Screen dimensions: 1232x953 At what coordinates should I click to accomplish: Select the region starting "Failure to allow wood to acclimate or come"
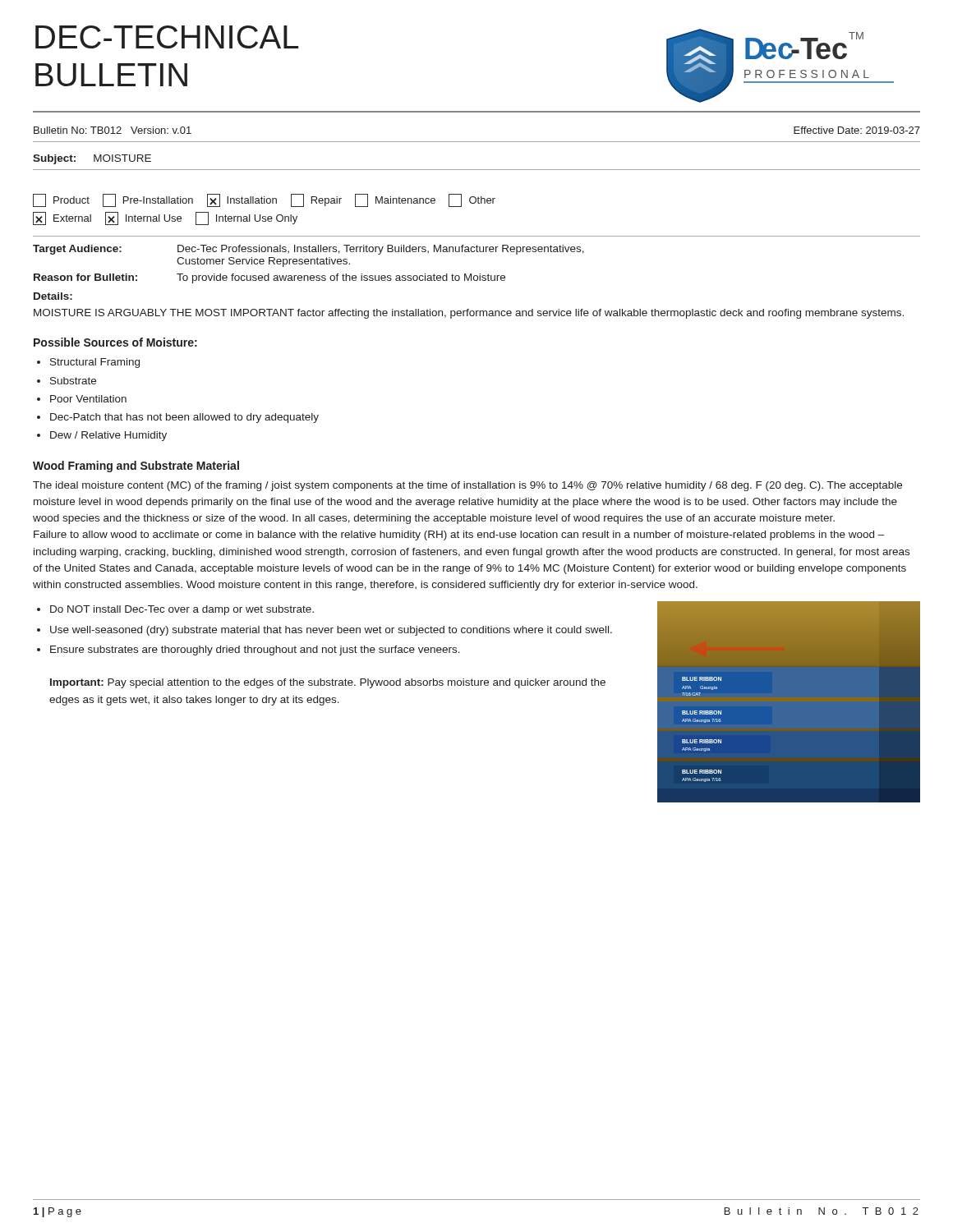(x=476, y=560)
